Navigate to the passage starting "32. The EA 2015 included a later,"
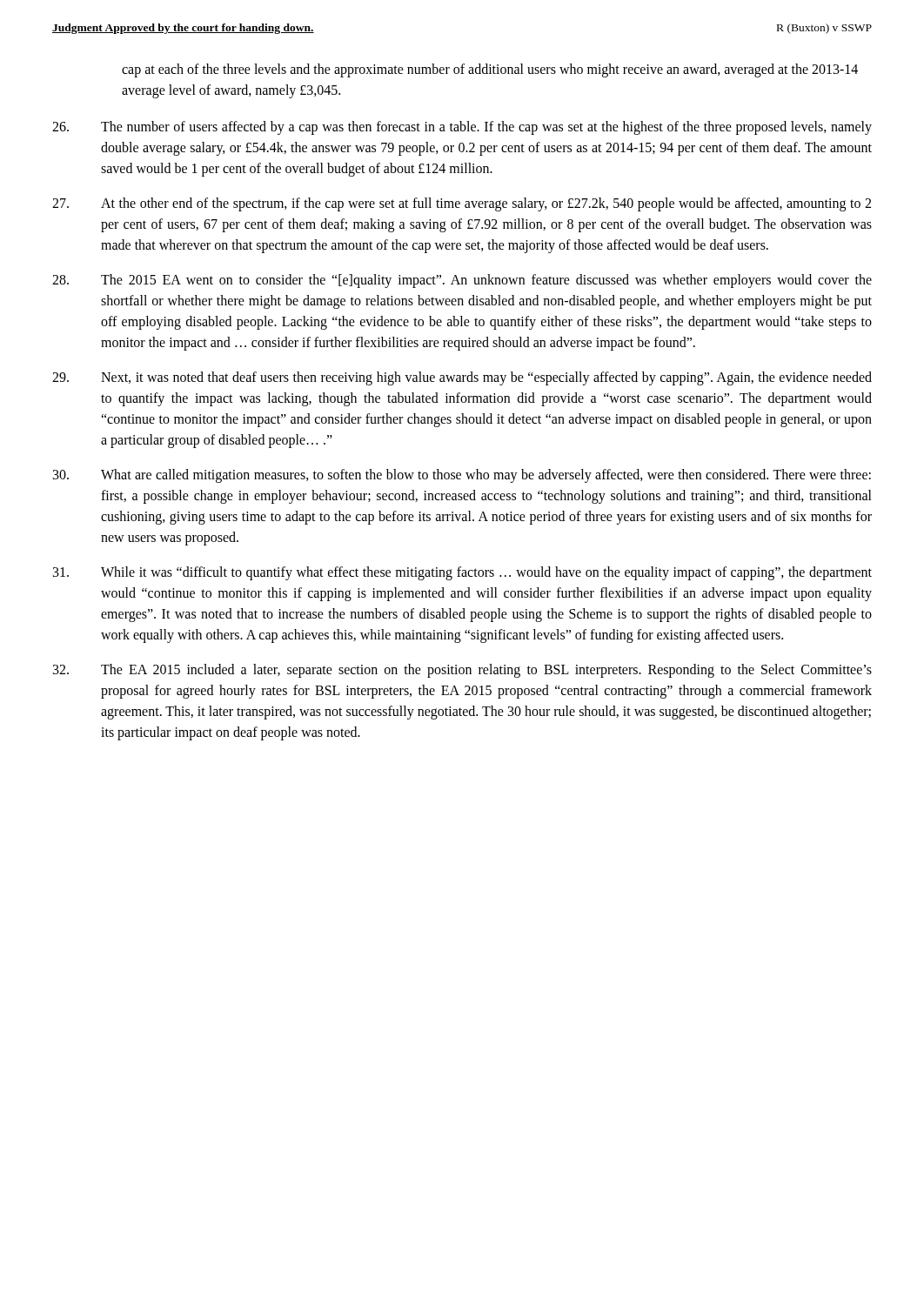The height and width of the screenshot is (1305, 924). 462,701
